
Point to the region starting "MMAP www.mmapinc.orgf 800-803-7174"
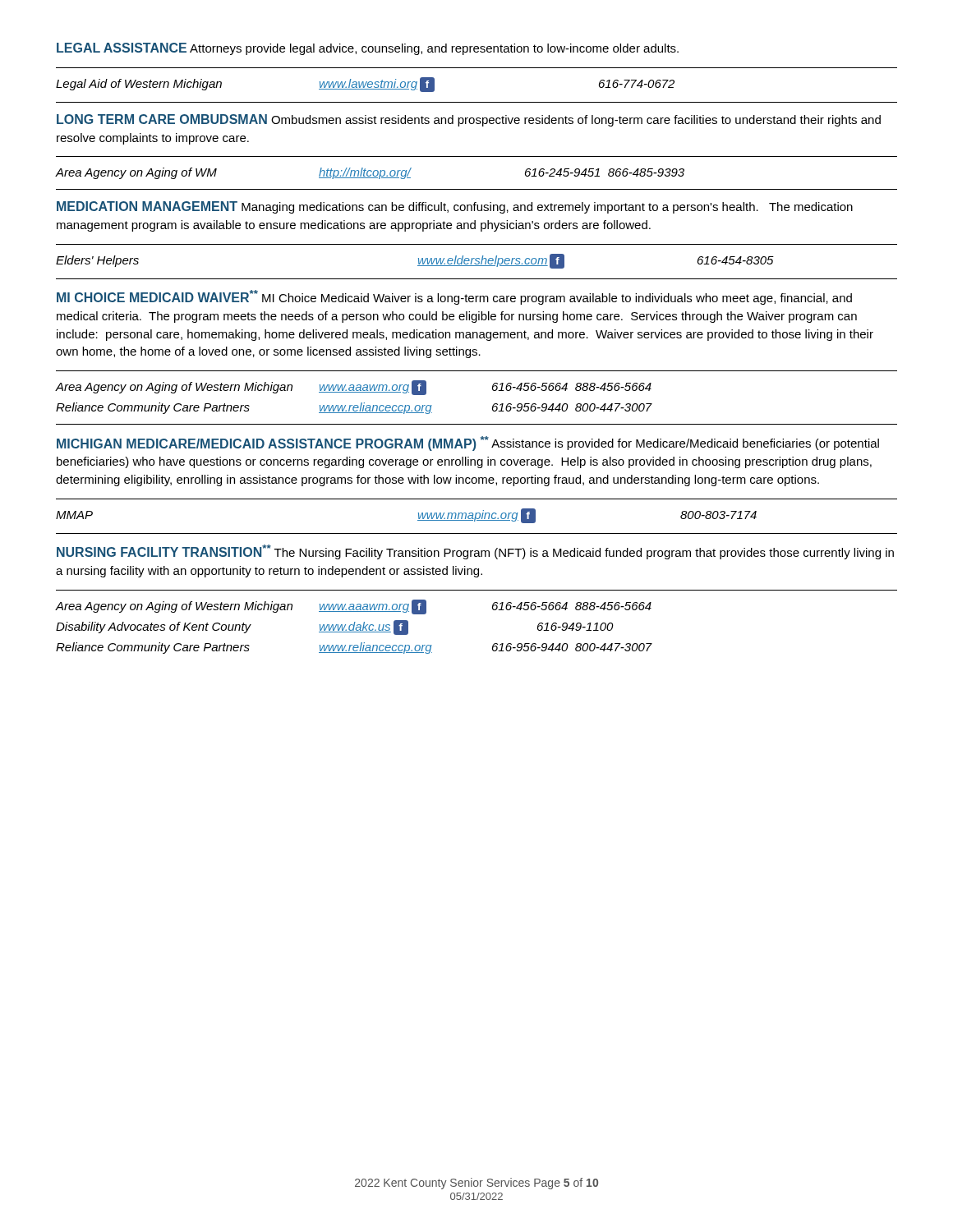(x=69, y=515)
